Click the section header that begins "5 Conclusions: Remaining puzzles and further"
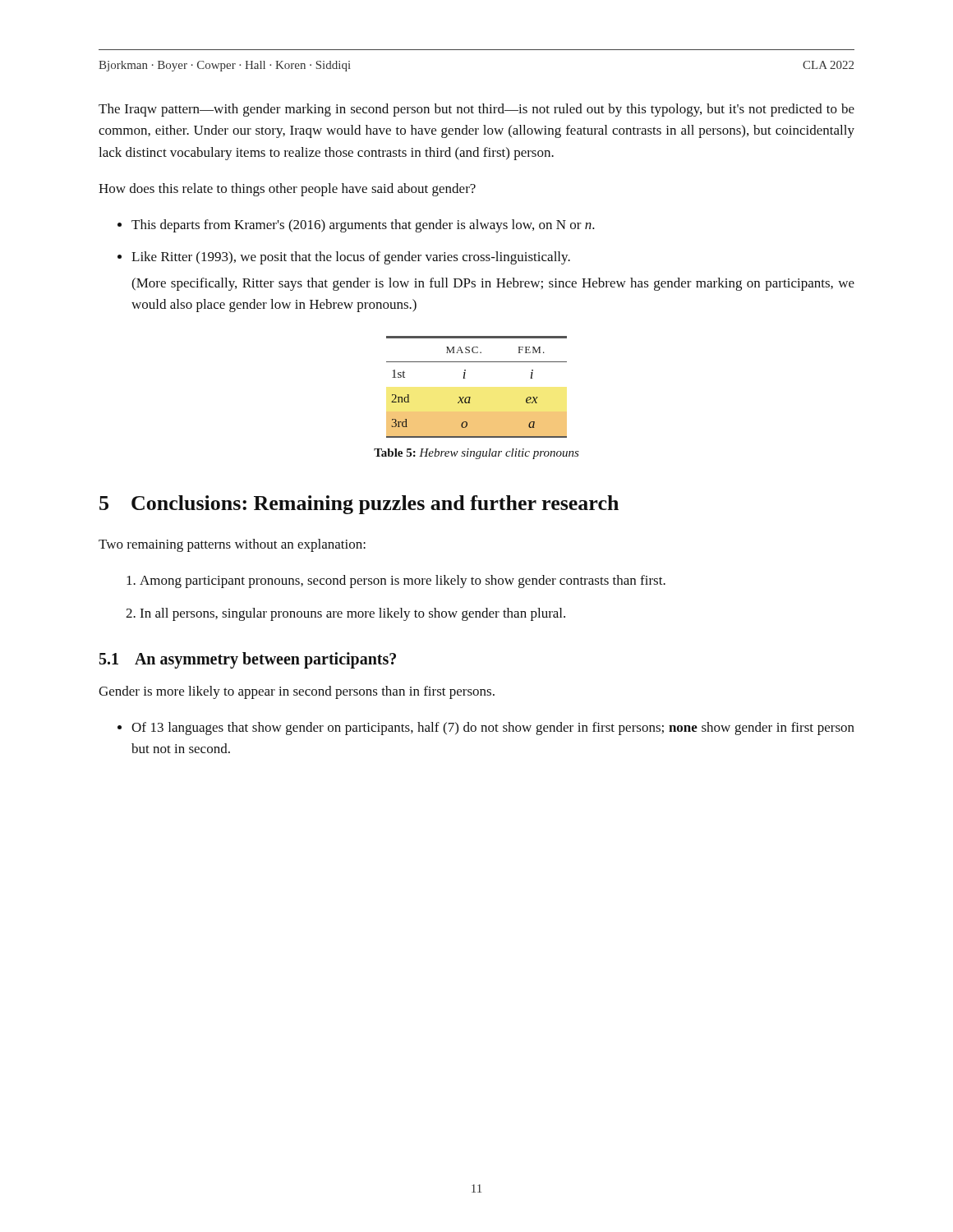The width and height of the screenshot is (953, 1232). click(359, 503)
